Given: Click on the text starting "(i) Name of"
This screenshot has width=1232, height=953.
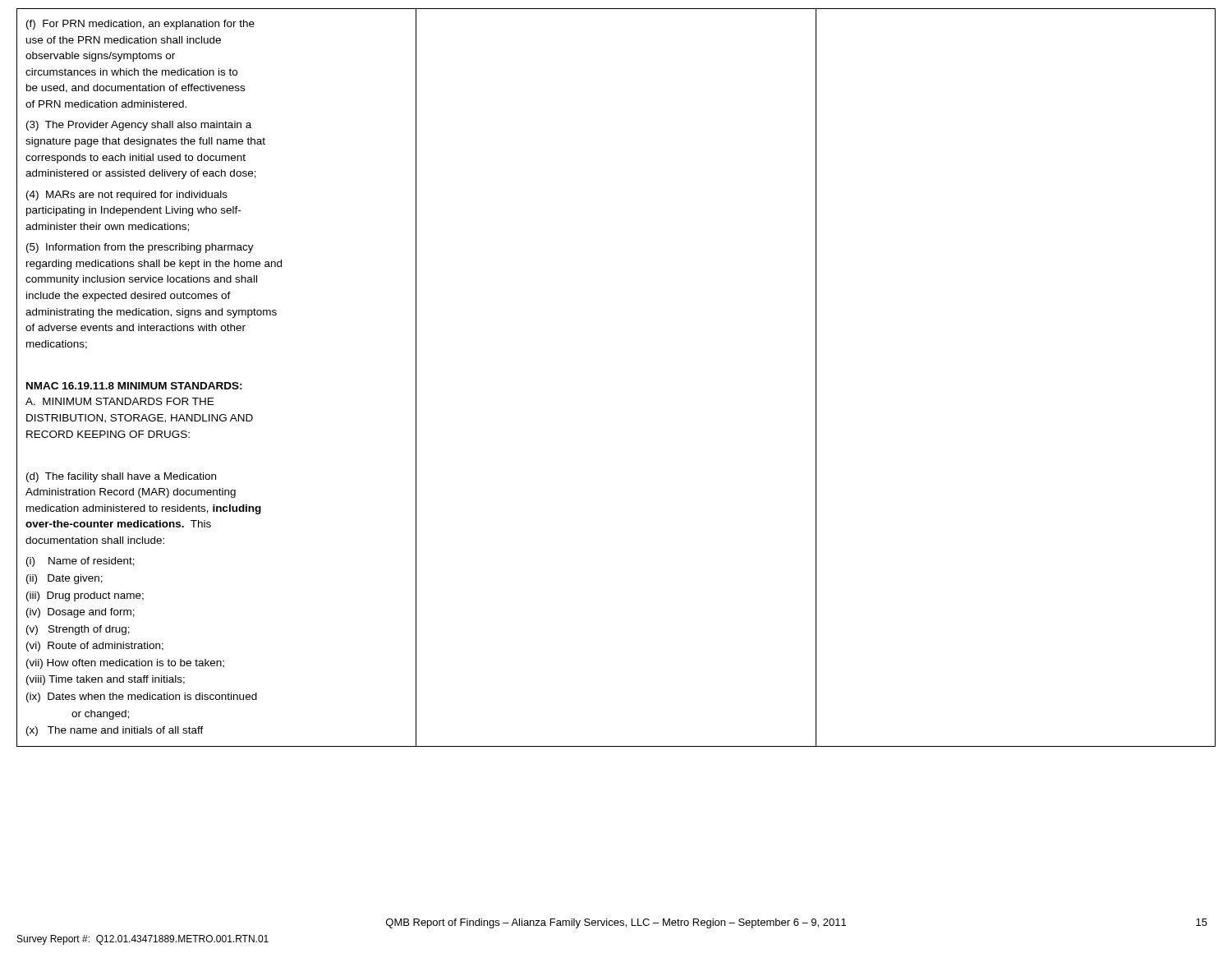Looking at the screenshot, I should point(80,562).
